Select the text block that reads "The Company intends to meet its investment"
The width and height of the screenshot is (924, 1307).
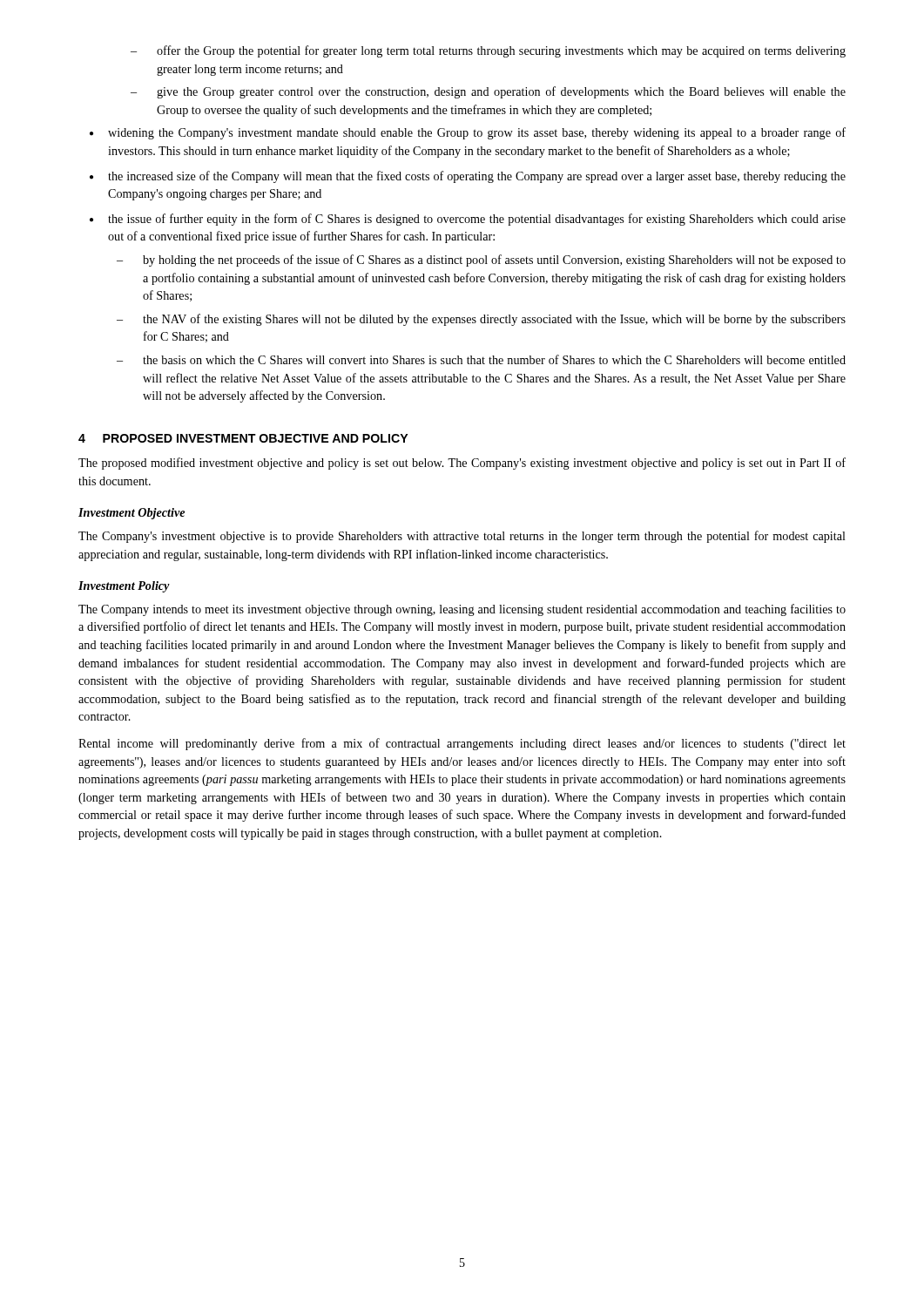point(462,663)
